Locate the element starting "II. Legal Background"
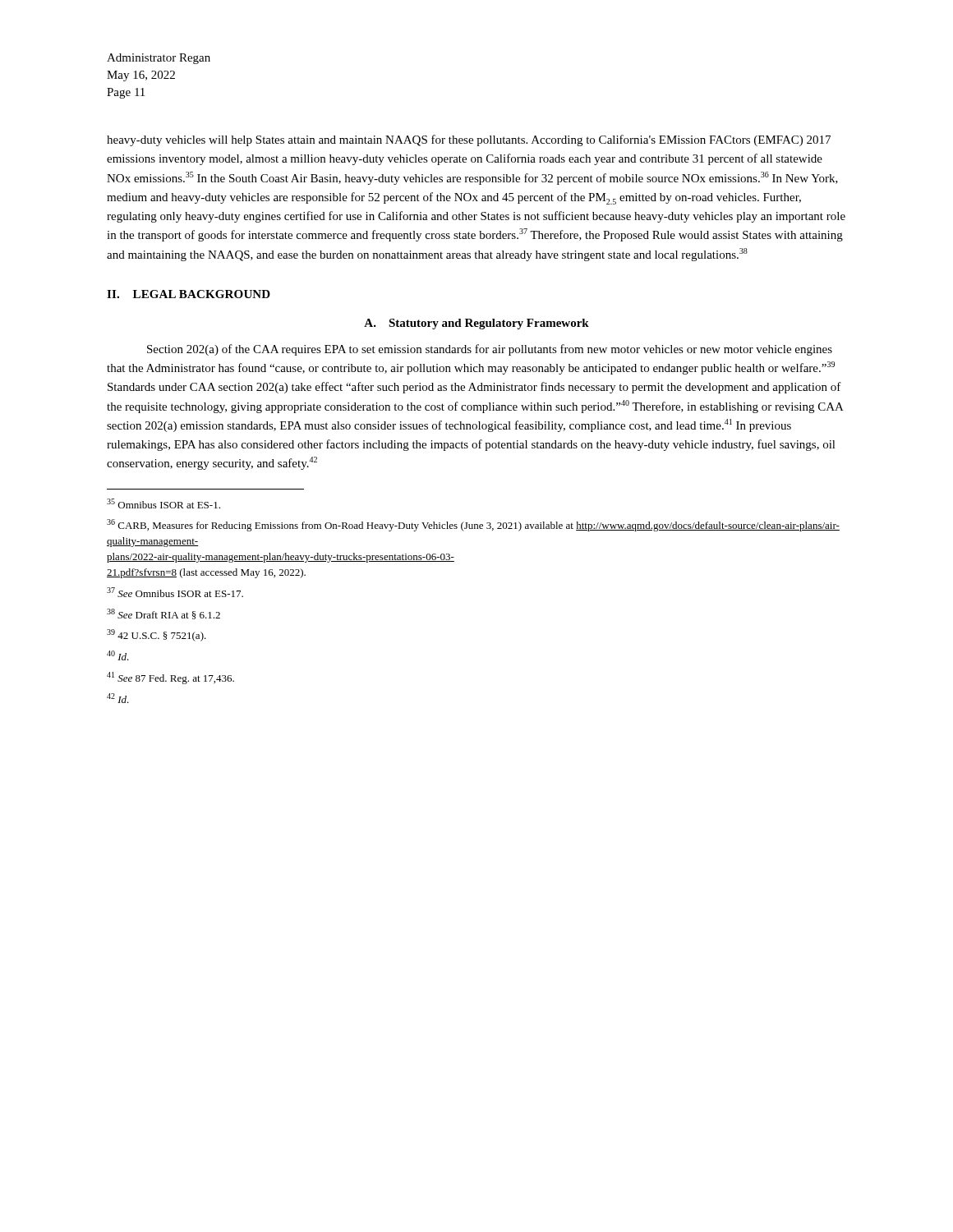 coord(189,294)
